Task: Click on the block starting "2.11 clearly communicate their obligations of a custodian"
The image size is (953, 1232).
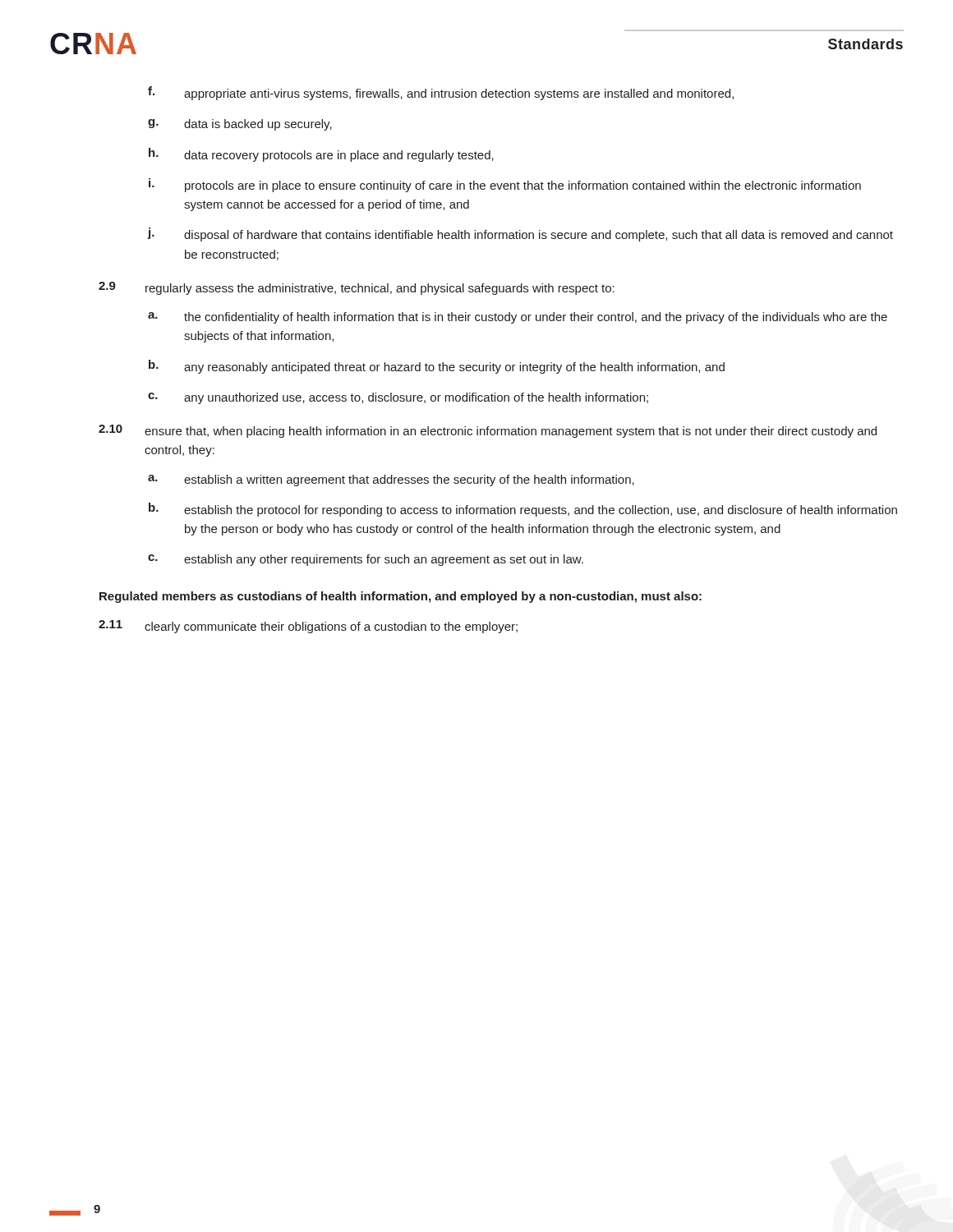Action: tap(309, 626)
